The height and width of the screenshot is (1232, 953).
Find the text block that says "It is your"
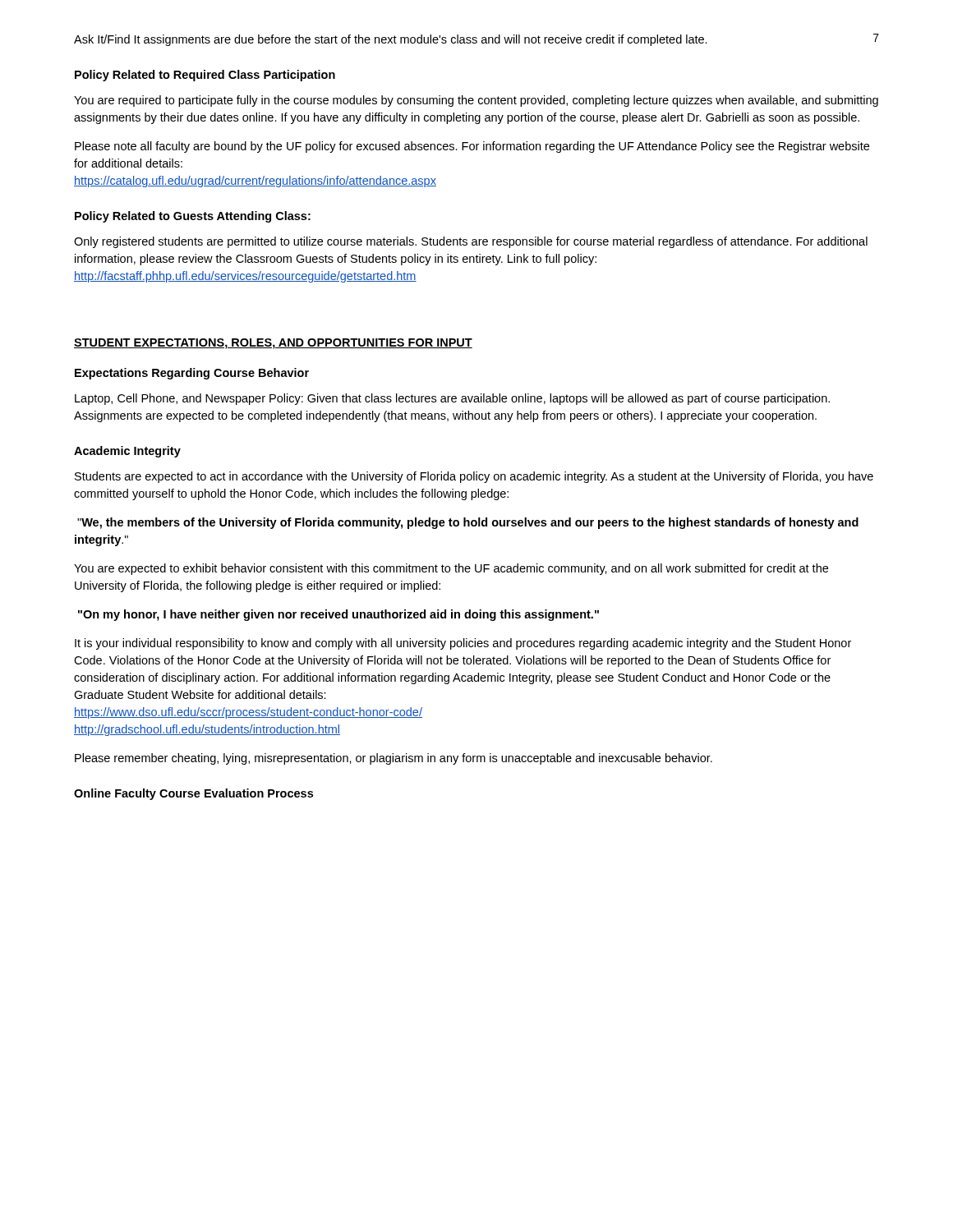point(463,687)
